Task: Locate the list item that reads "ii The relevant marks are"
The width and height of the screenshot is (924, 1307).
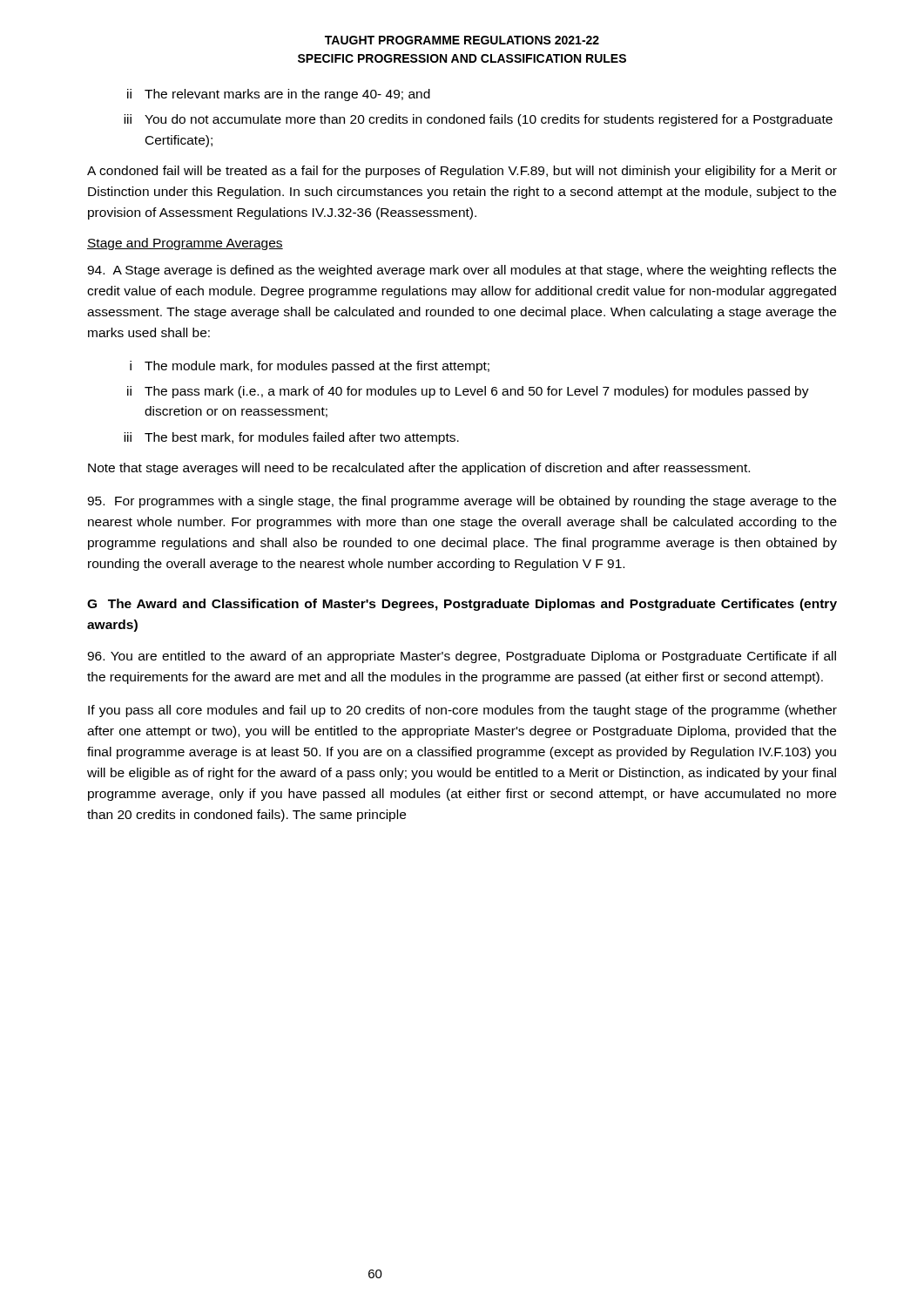Action: [x=279, y=95]
